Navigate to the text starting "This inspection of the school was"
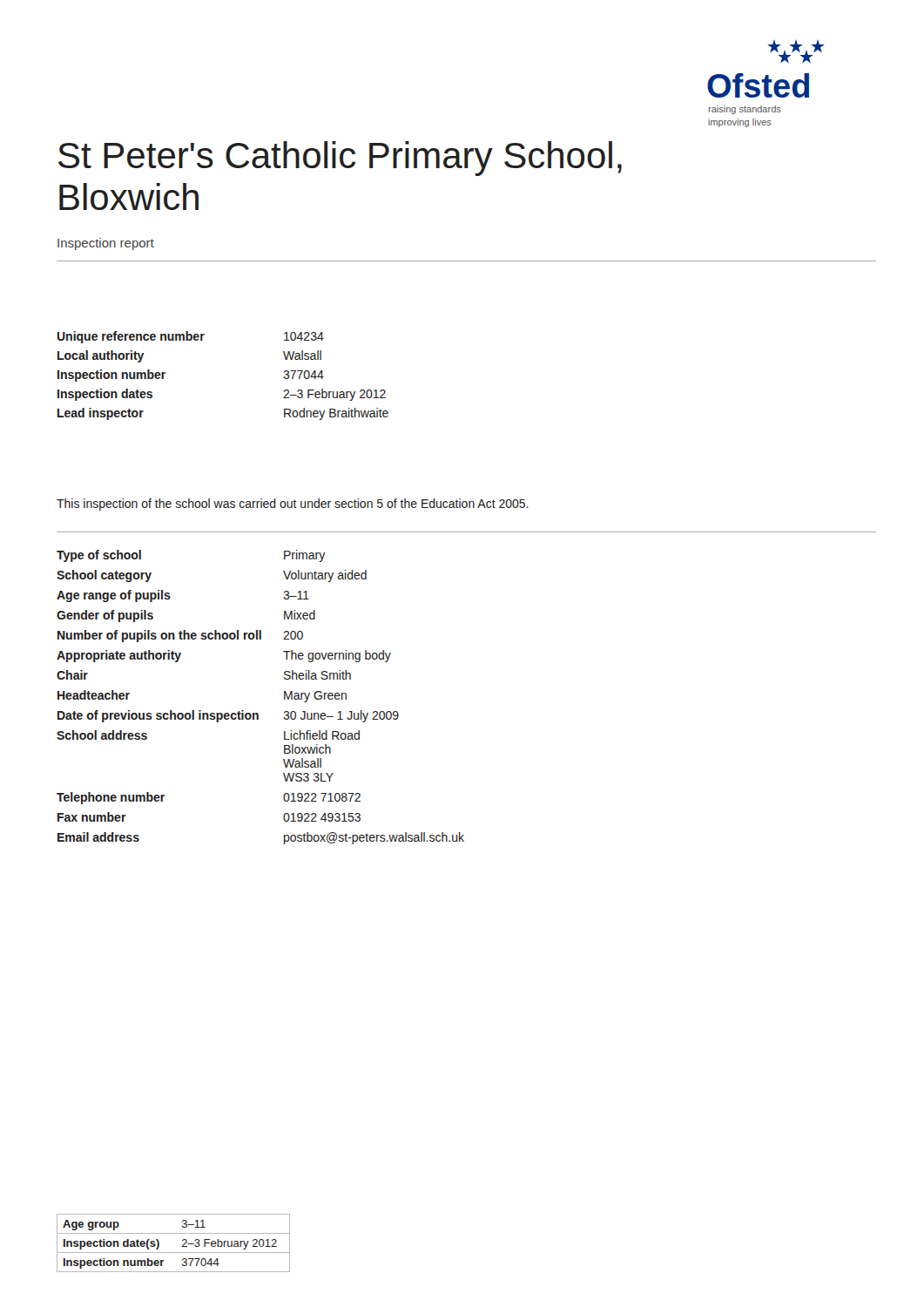 click(x=293, y=504)
